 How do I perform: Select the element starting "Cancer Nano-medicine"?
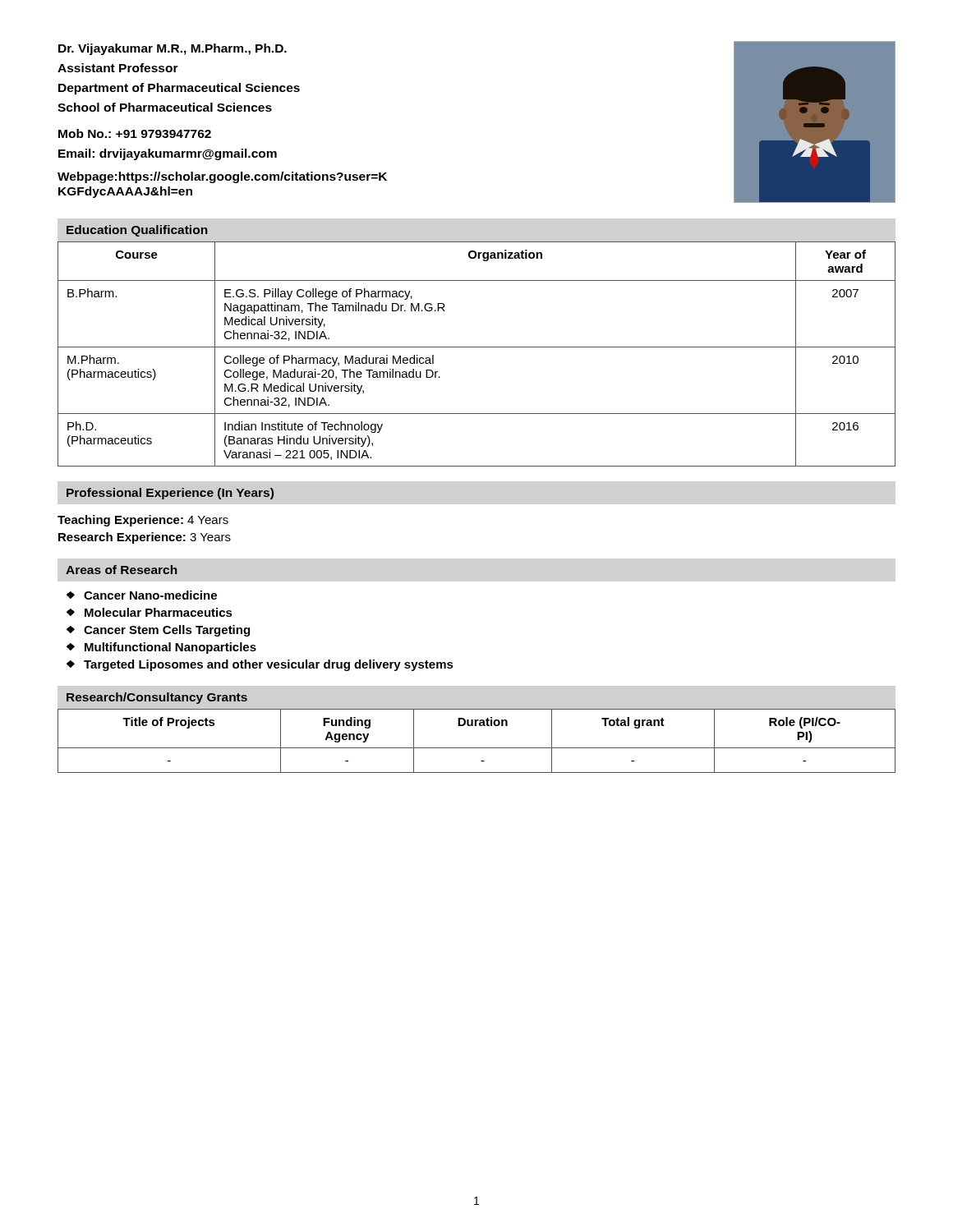(151, 595)
